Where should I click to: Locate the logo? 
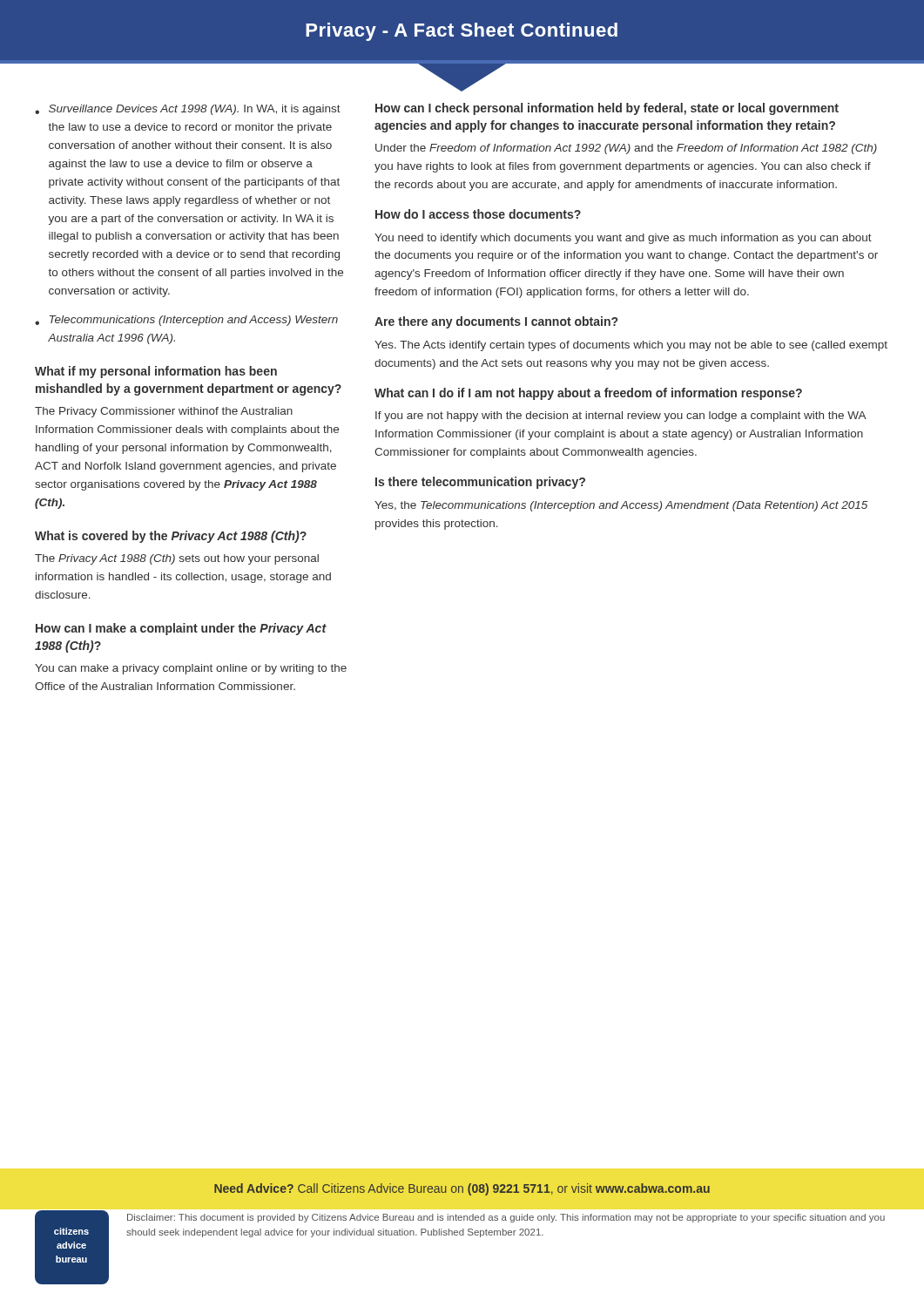tap(72, 1250)
